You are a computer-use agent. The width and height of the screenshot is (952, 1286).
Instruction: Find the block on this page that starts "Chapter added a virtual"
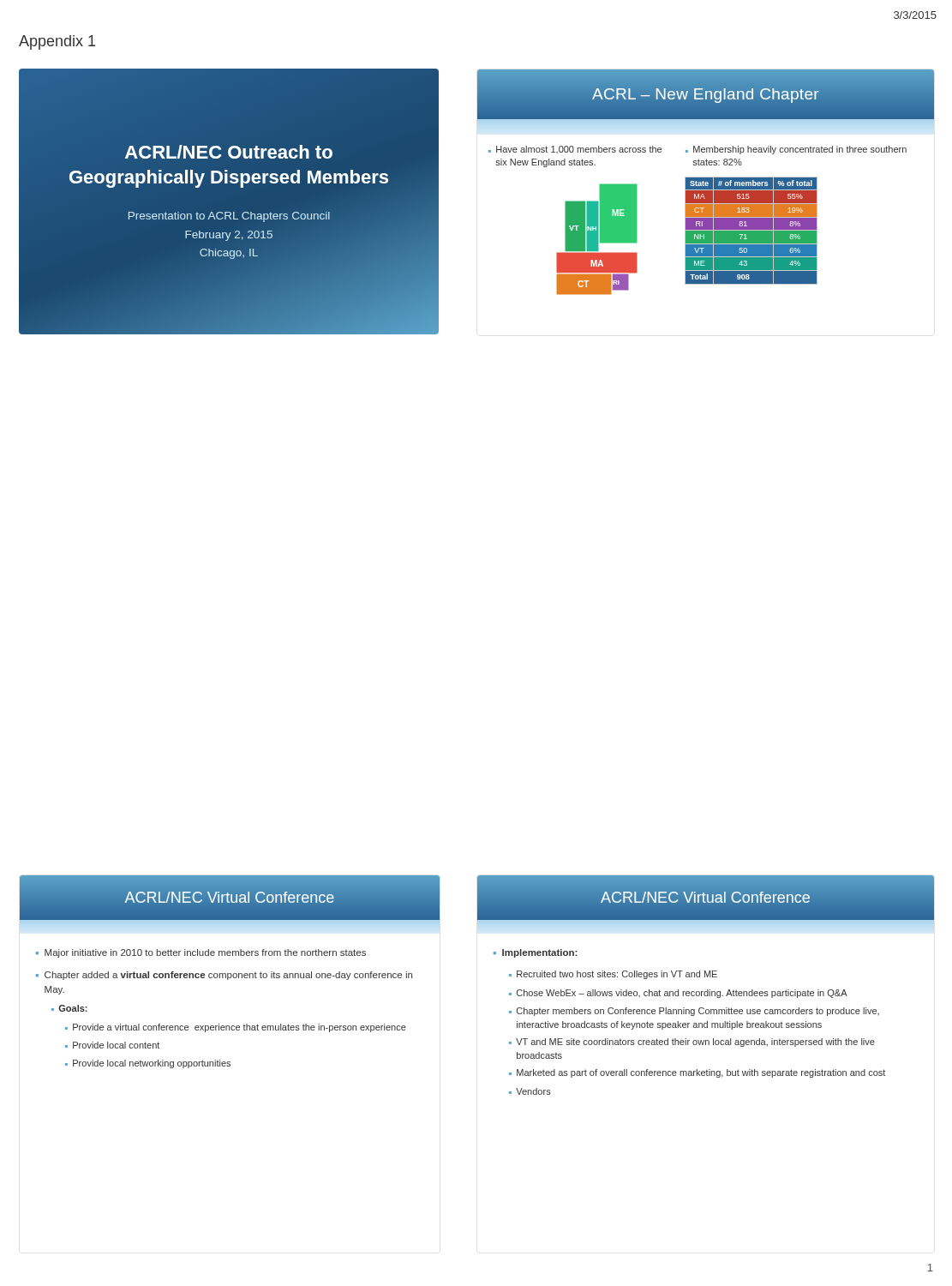(x=229, y=982)
